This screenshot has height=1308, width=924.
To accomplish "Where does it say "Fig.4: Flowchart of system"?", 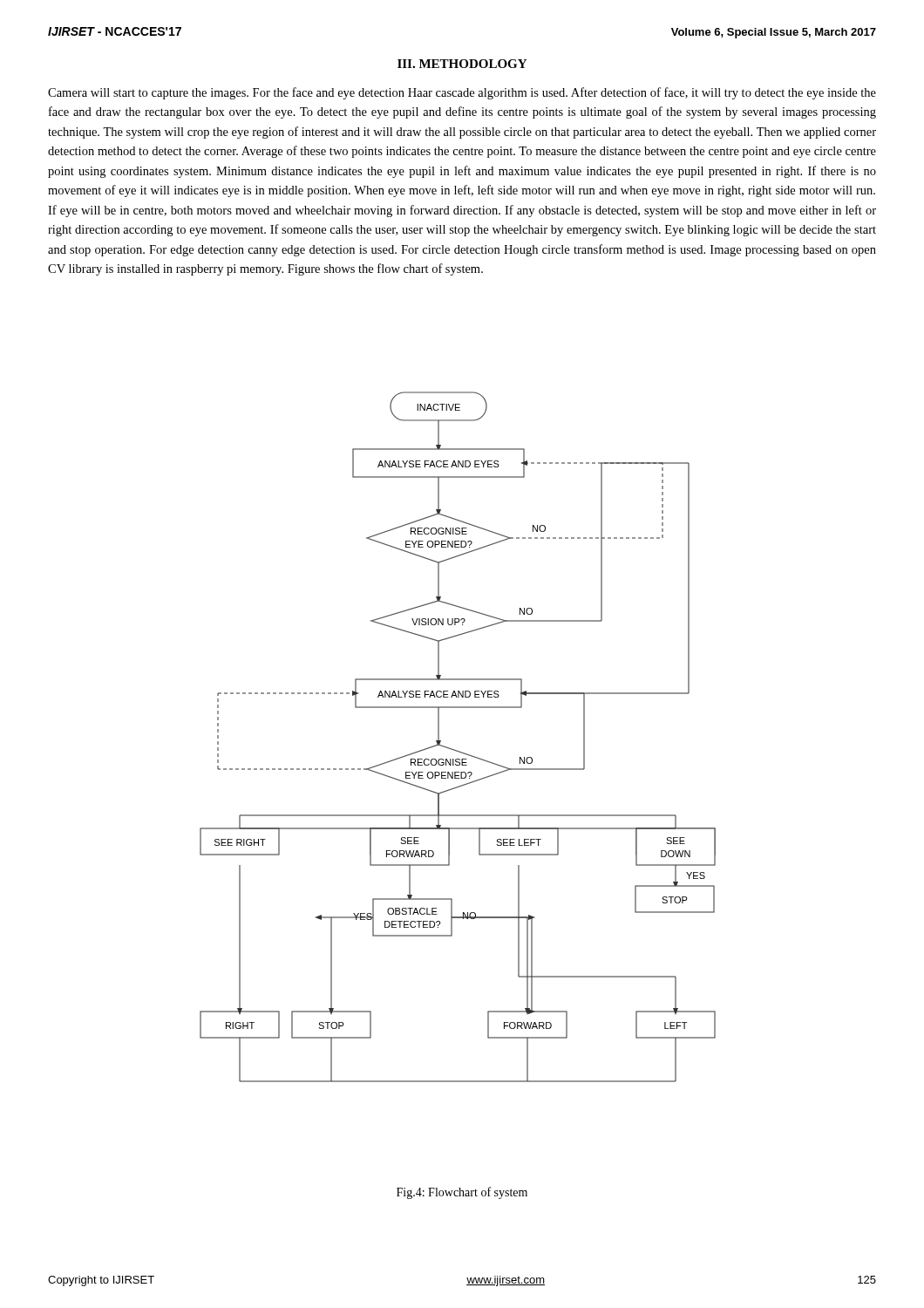I will [462, 1193].
